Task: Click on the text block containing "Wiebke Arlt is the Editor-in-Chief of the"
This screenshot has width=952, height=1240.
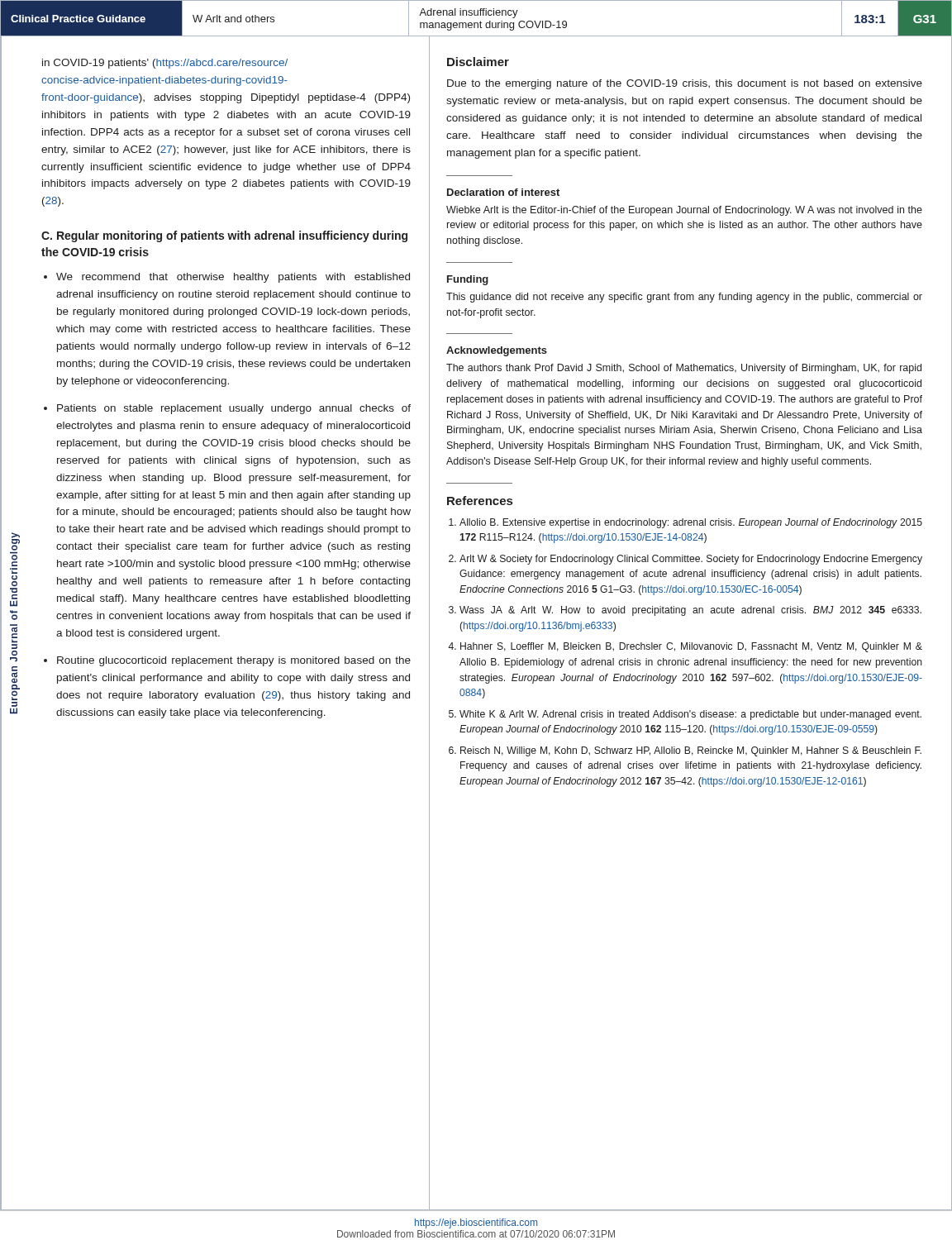Action: pos(684,225)
